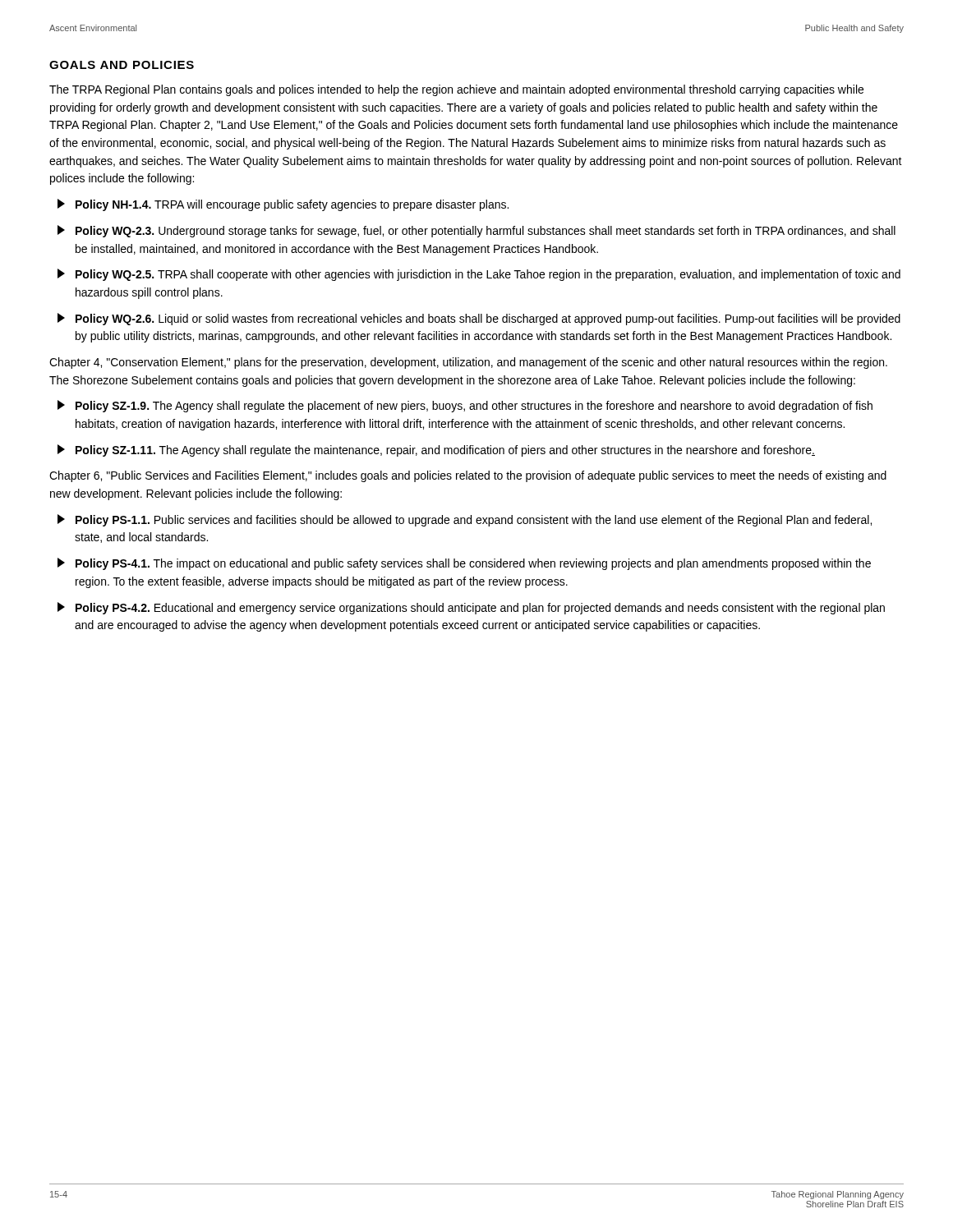The width and height of the screenshot is (953, 1232).
Task: Locate the text block starting "Policy PS-4.2. Educational and emergency service organizations should"
Action: tap(481, 617)
